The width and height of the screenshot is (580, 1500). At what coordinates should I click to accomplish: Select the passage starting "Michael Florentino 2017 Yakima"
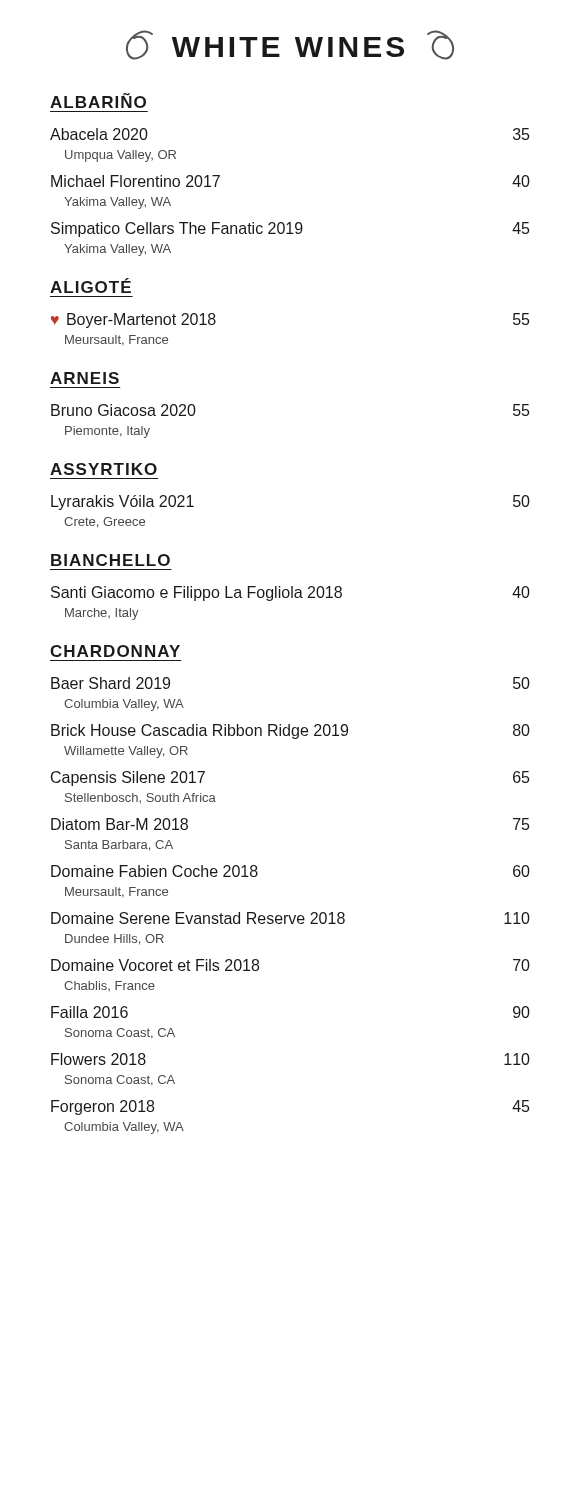tap(134, 180)
